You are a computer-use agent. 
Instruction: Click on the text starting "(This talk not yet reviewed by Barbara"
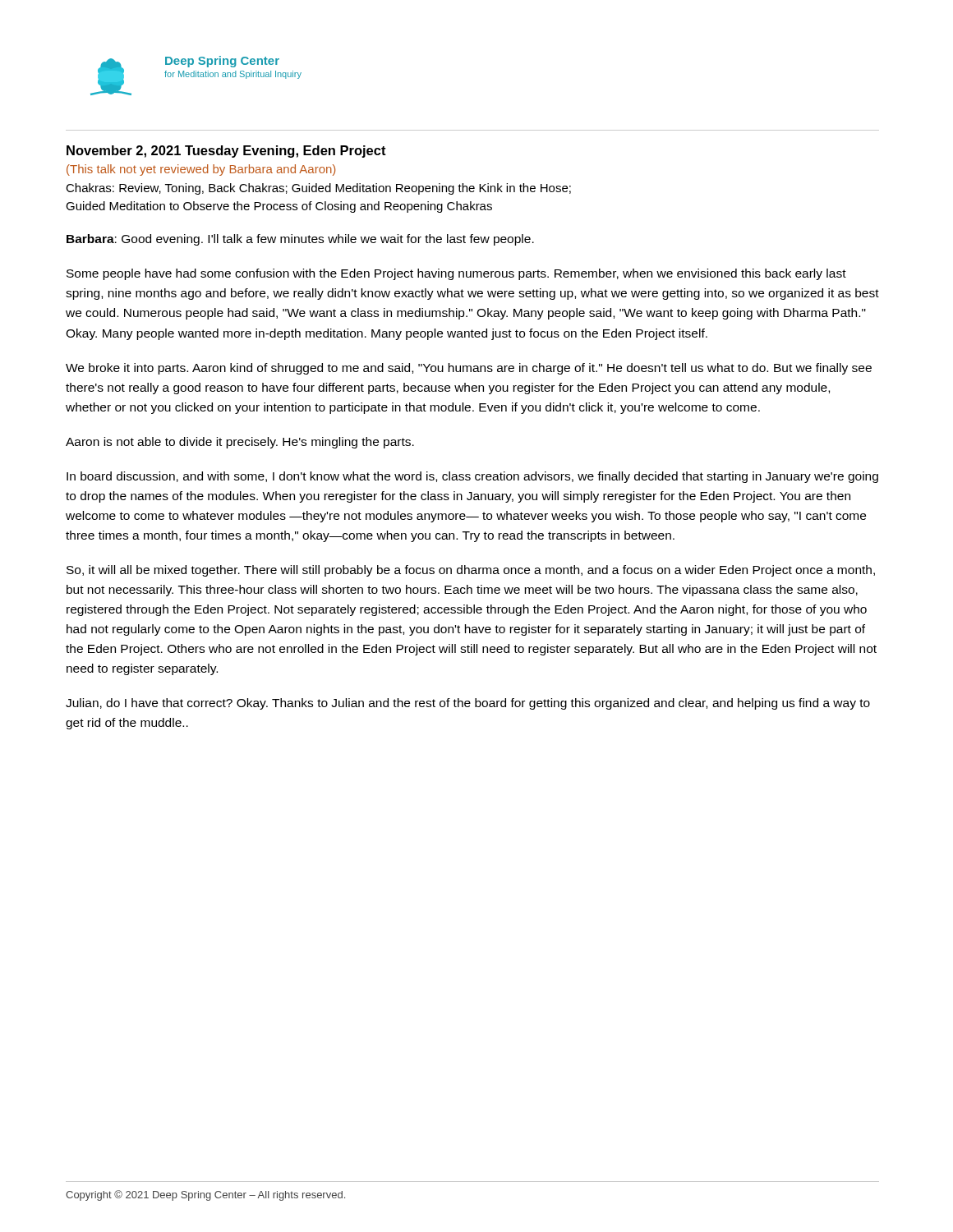tap(201, 170)
